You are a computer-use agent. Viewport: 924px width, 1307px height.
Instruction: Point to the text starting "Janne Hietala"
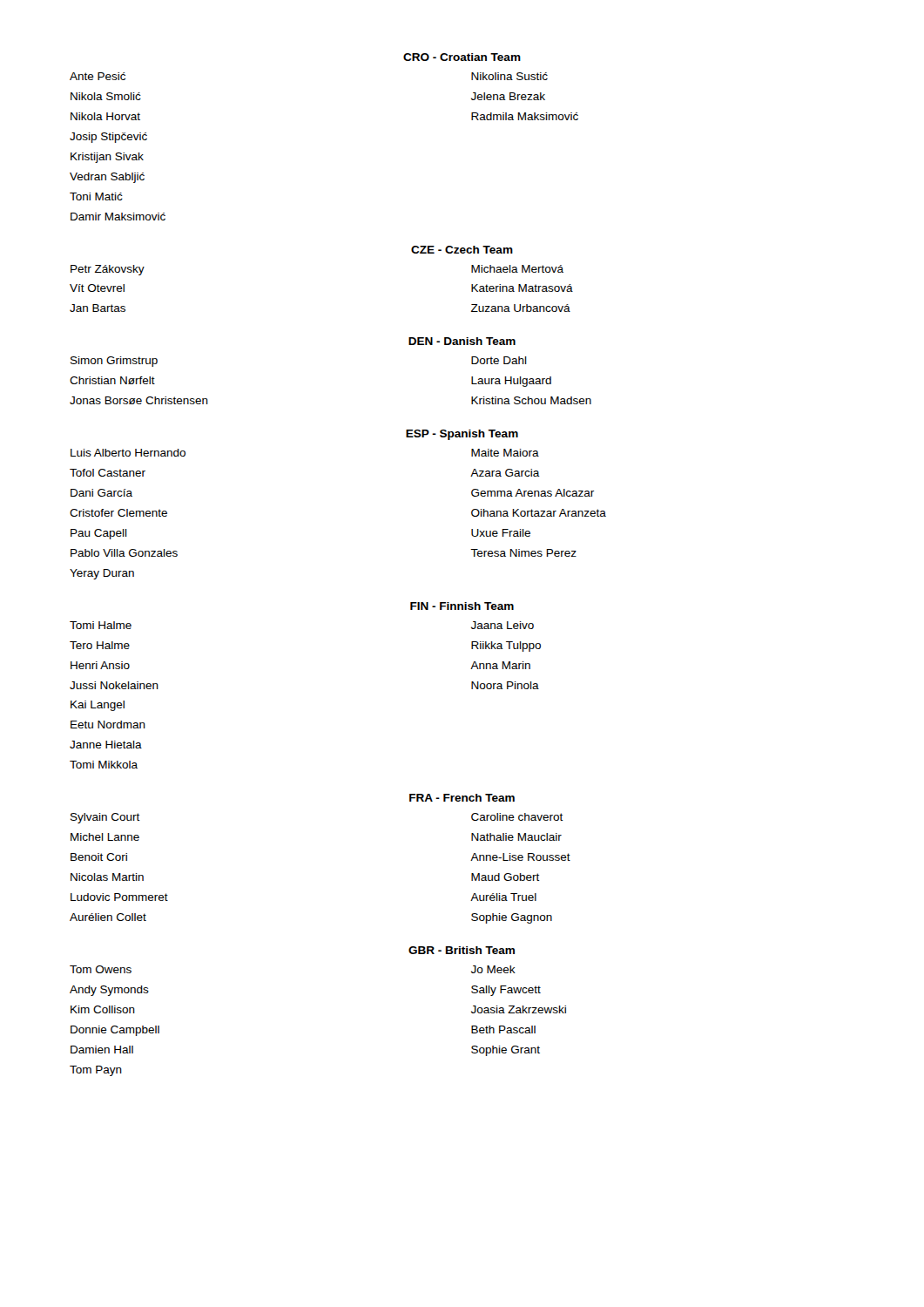[x=106, y=745]
